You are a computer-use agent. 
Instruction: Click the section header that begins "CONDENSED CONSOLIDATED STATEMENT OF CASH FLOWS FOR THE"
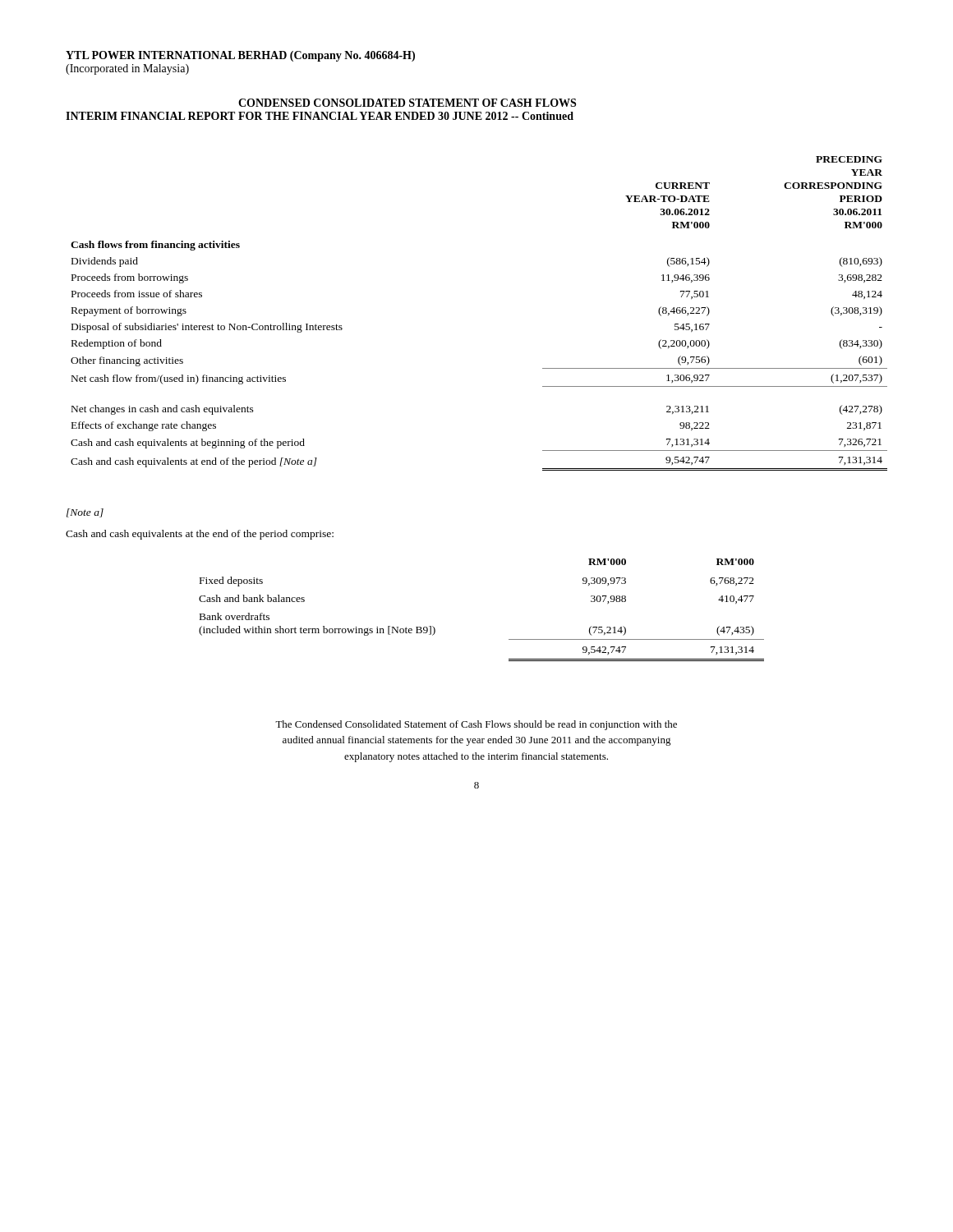[407, 110]
